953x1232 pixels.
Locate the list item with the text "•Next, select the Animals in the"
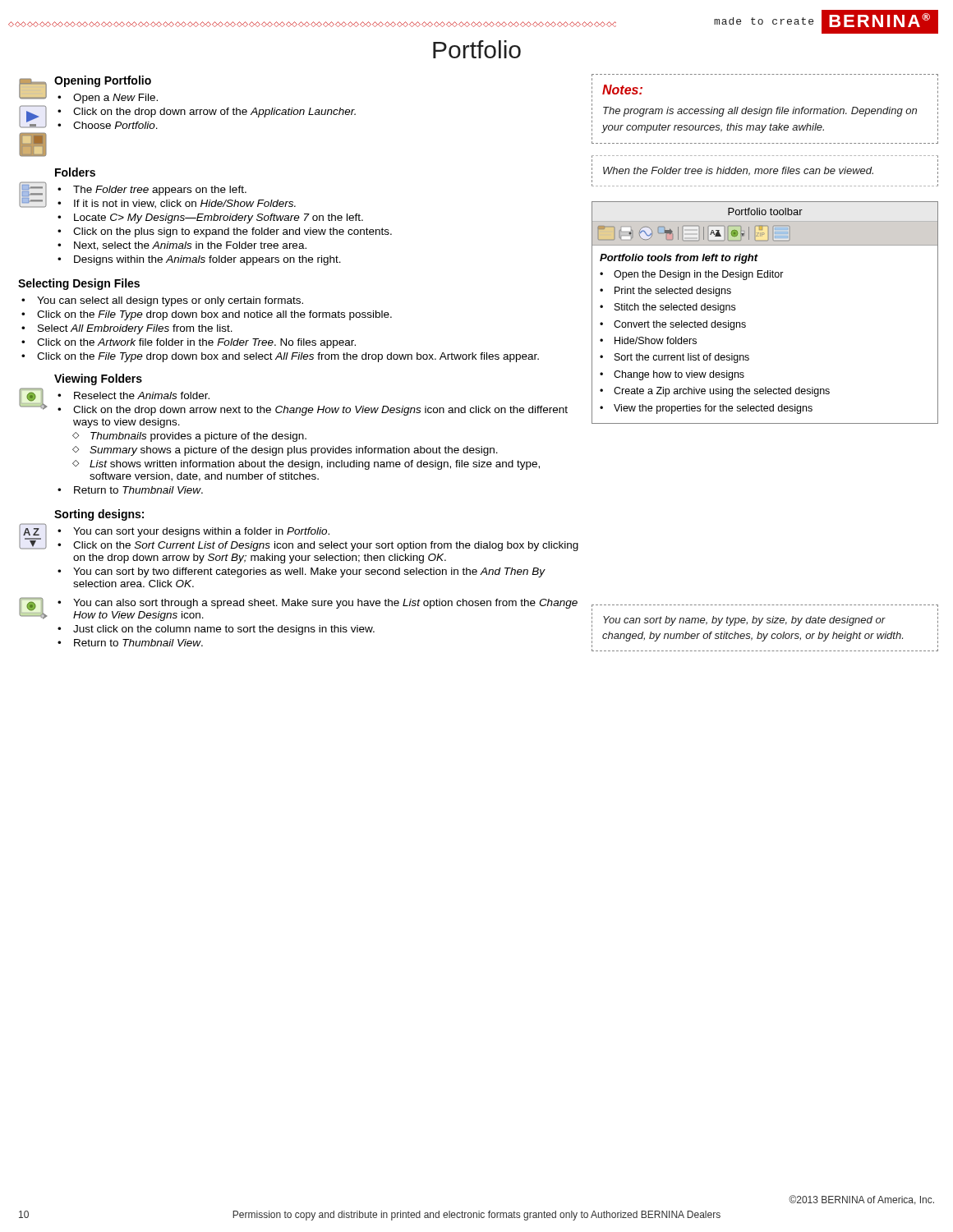point(182,245)
